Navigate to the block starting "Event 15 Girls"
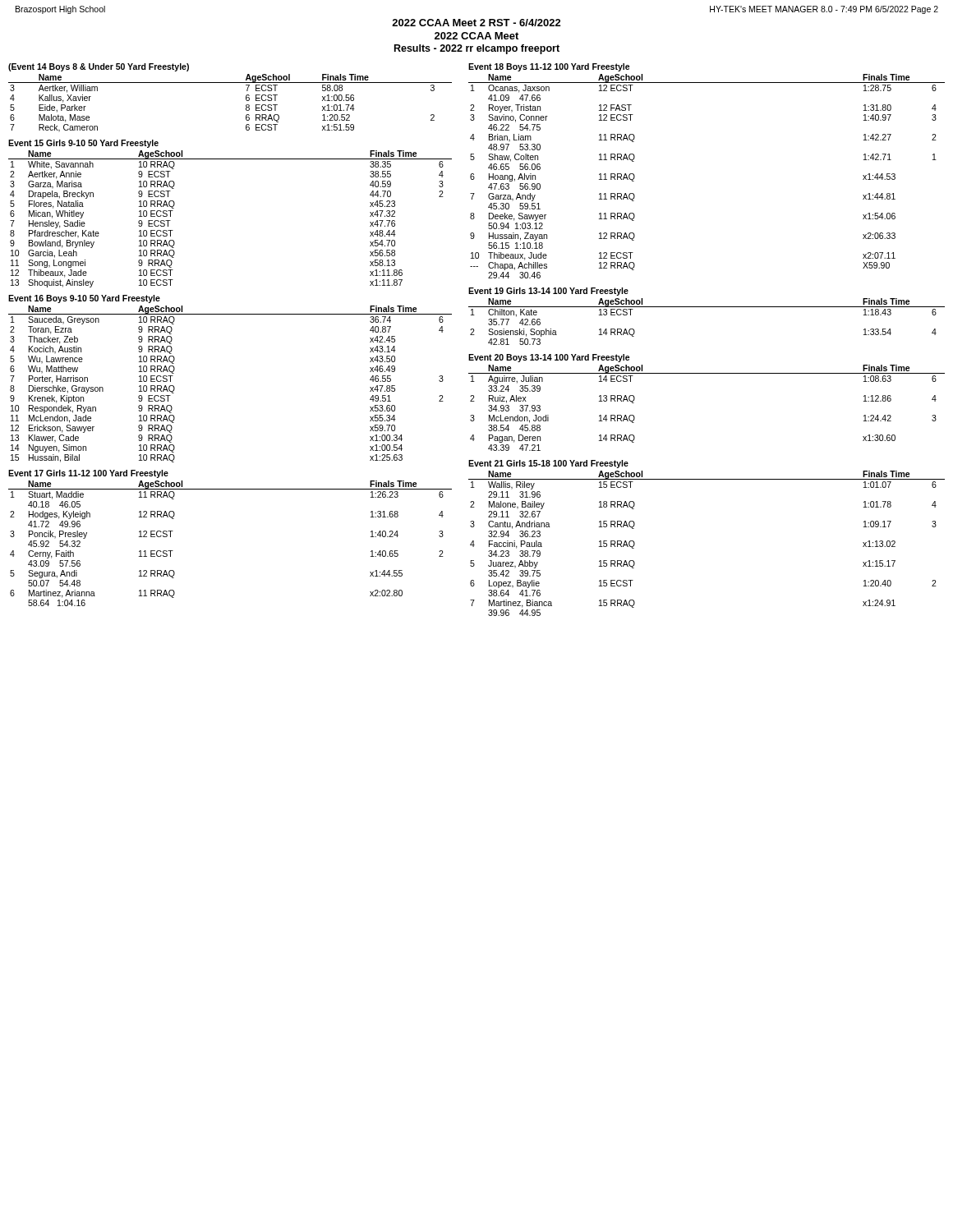This screenshot has height=1232, width=953. [83, 143]
